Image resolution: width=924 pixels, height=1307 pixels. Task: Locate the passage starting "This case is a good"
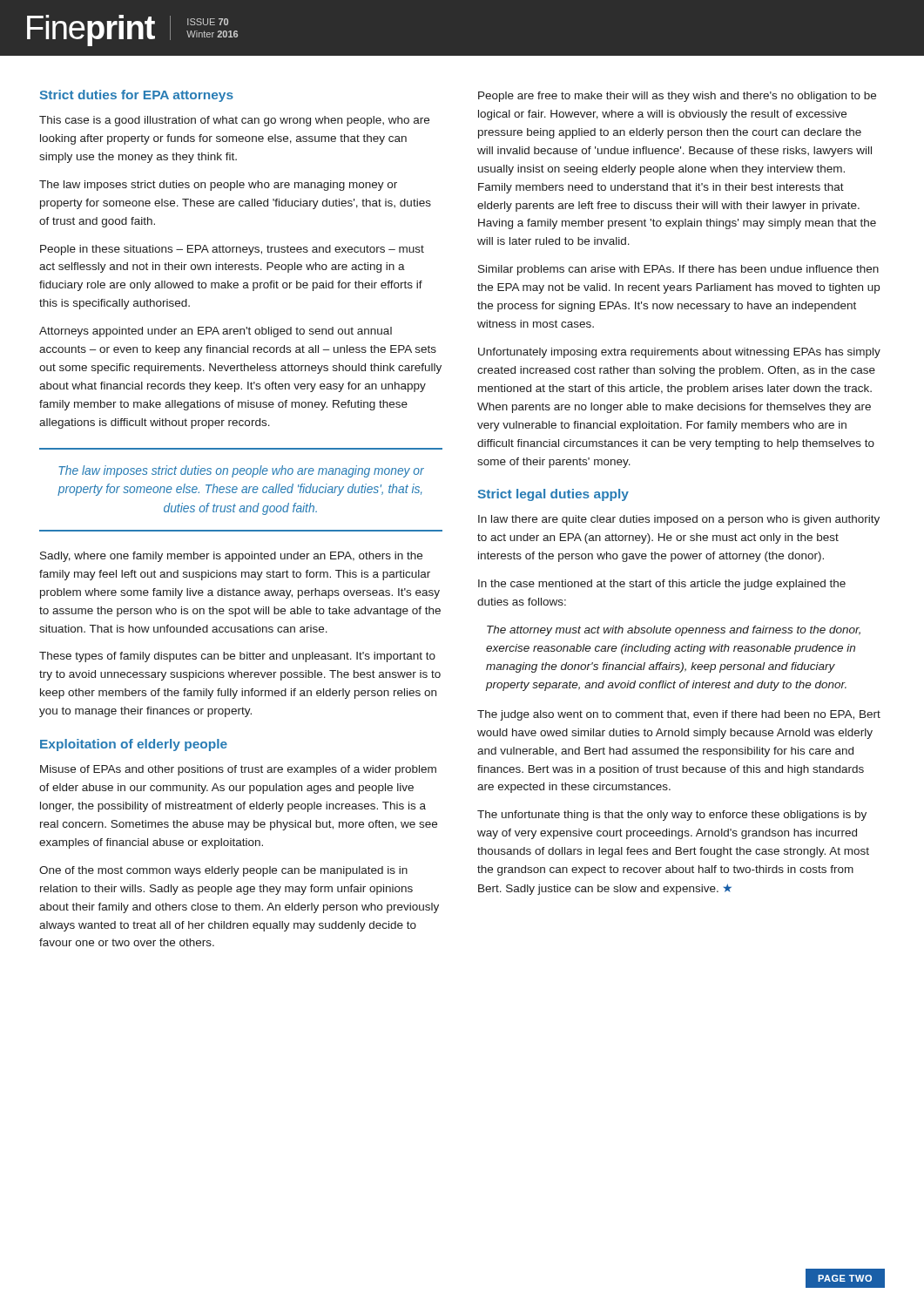(235, 138)
